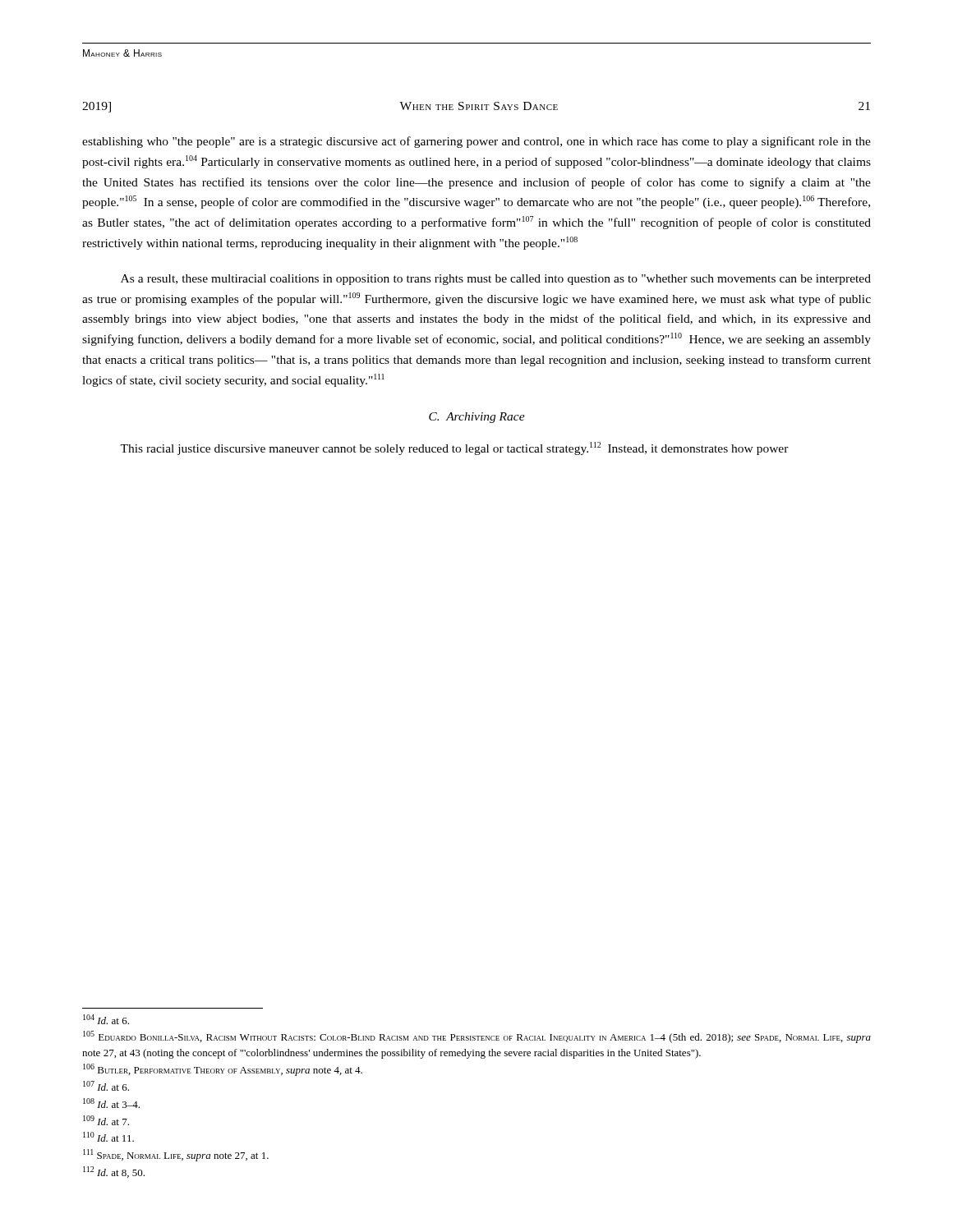Where is the passage that starts "105 Eduardo Bonilla-Silva,"?

click(476, 1045)
